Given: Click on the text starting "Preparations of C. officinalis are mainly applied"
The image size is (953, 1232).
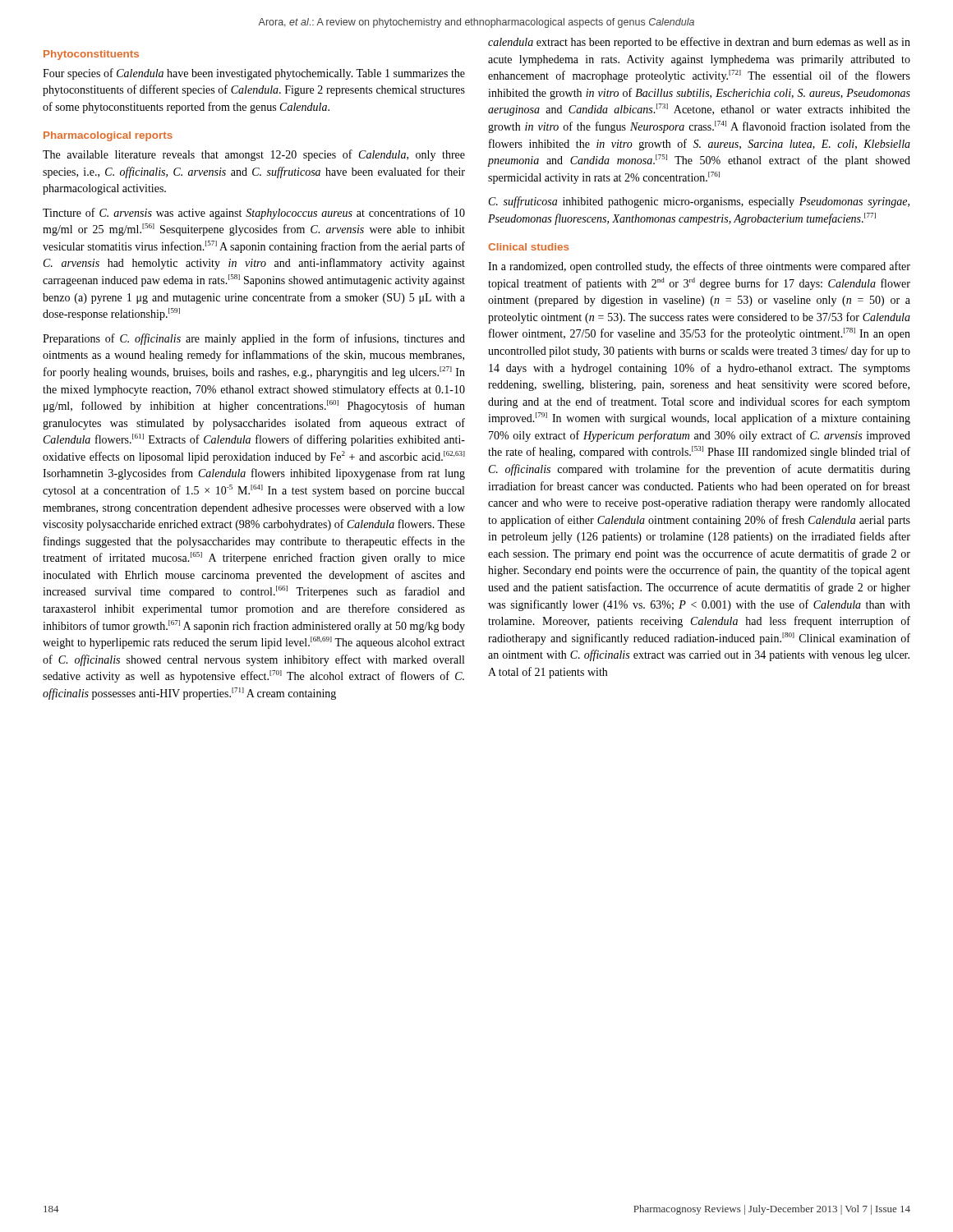Looking at the screenshot, I should point(254,516).
